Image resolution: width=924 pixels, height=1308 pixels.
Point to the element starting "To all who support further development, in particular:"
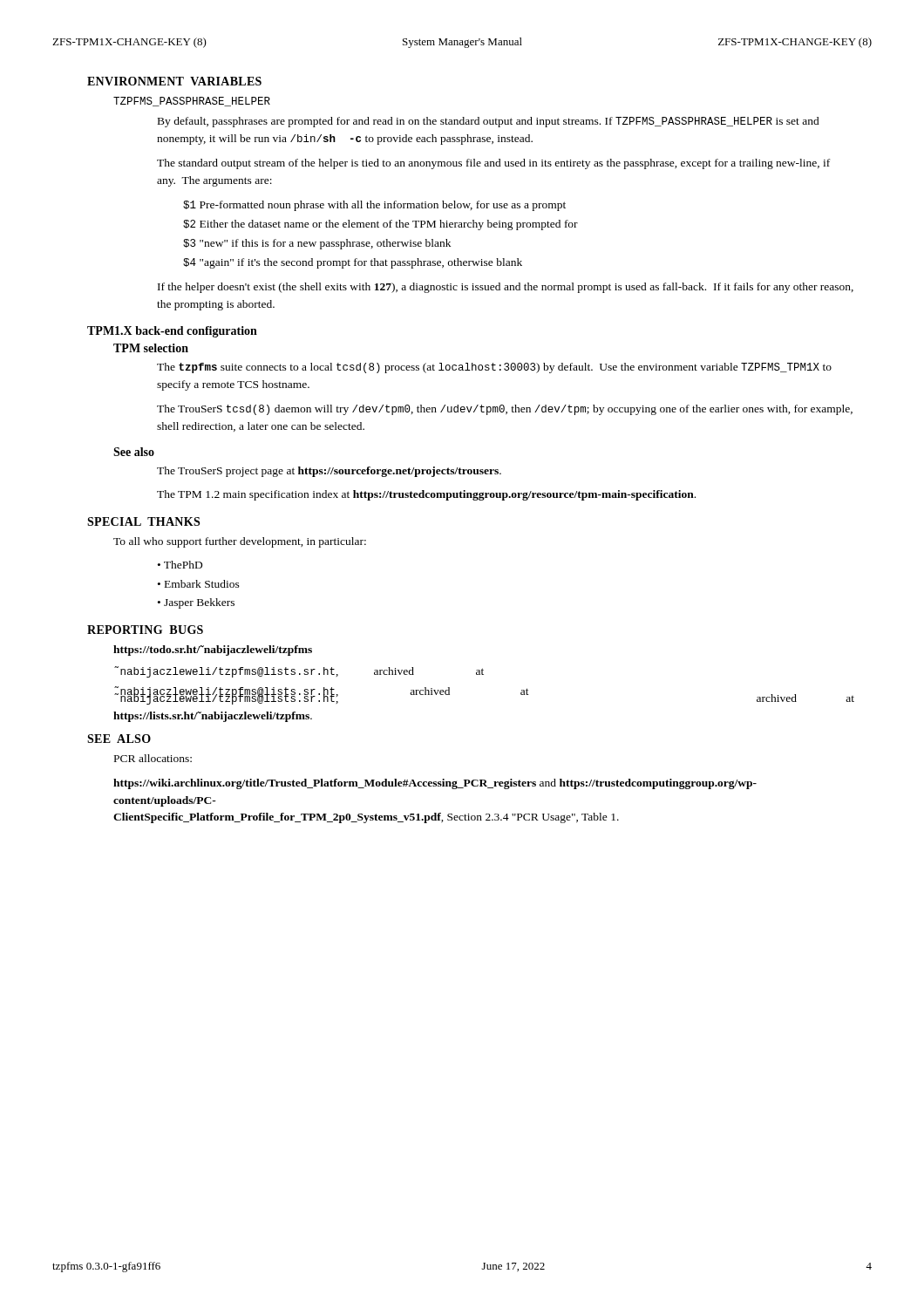(x=240, y=541)
